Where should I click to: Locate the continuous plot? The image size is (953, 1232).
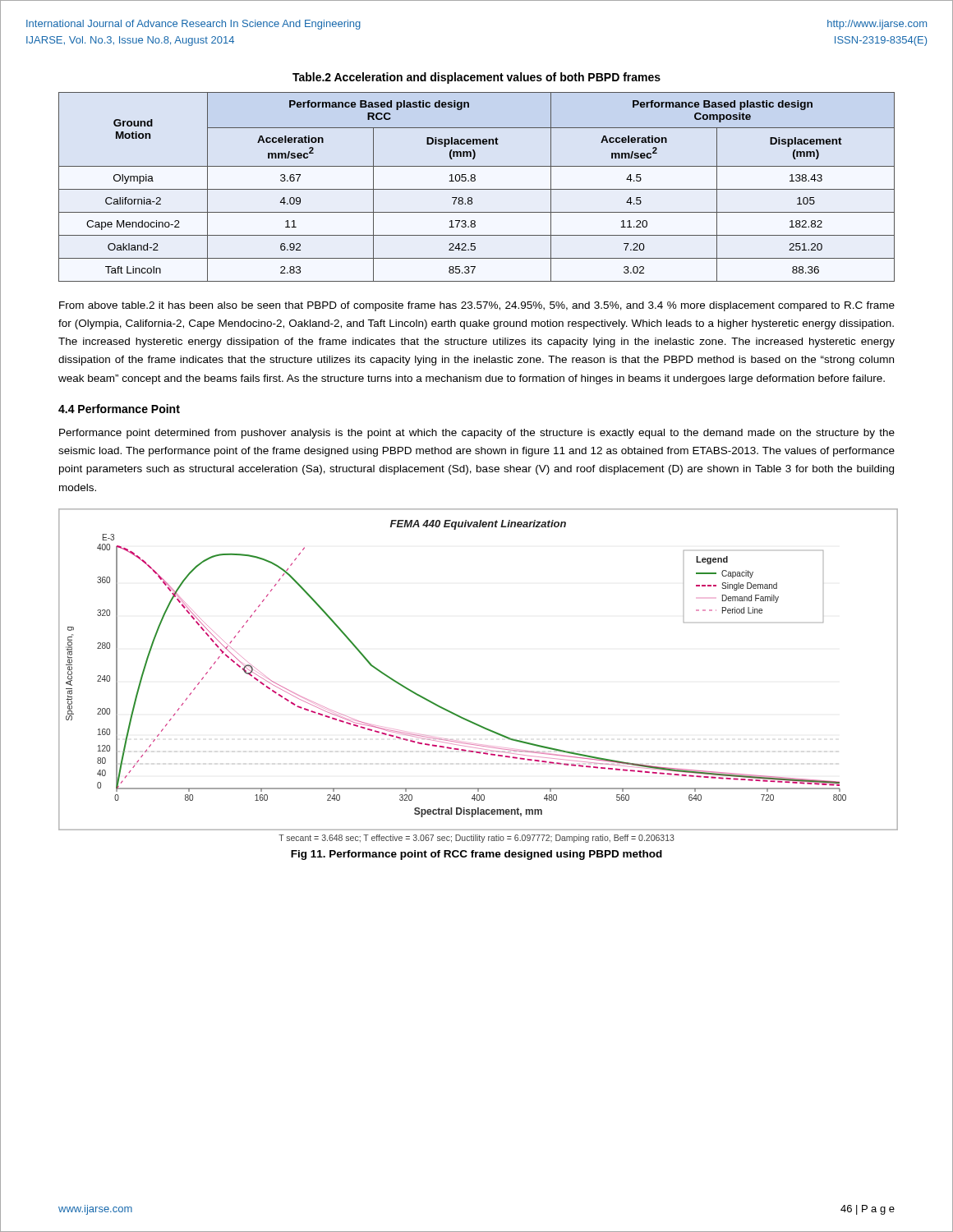(x=476, y=675)
